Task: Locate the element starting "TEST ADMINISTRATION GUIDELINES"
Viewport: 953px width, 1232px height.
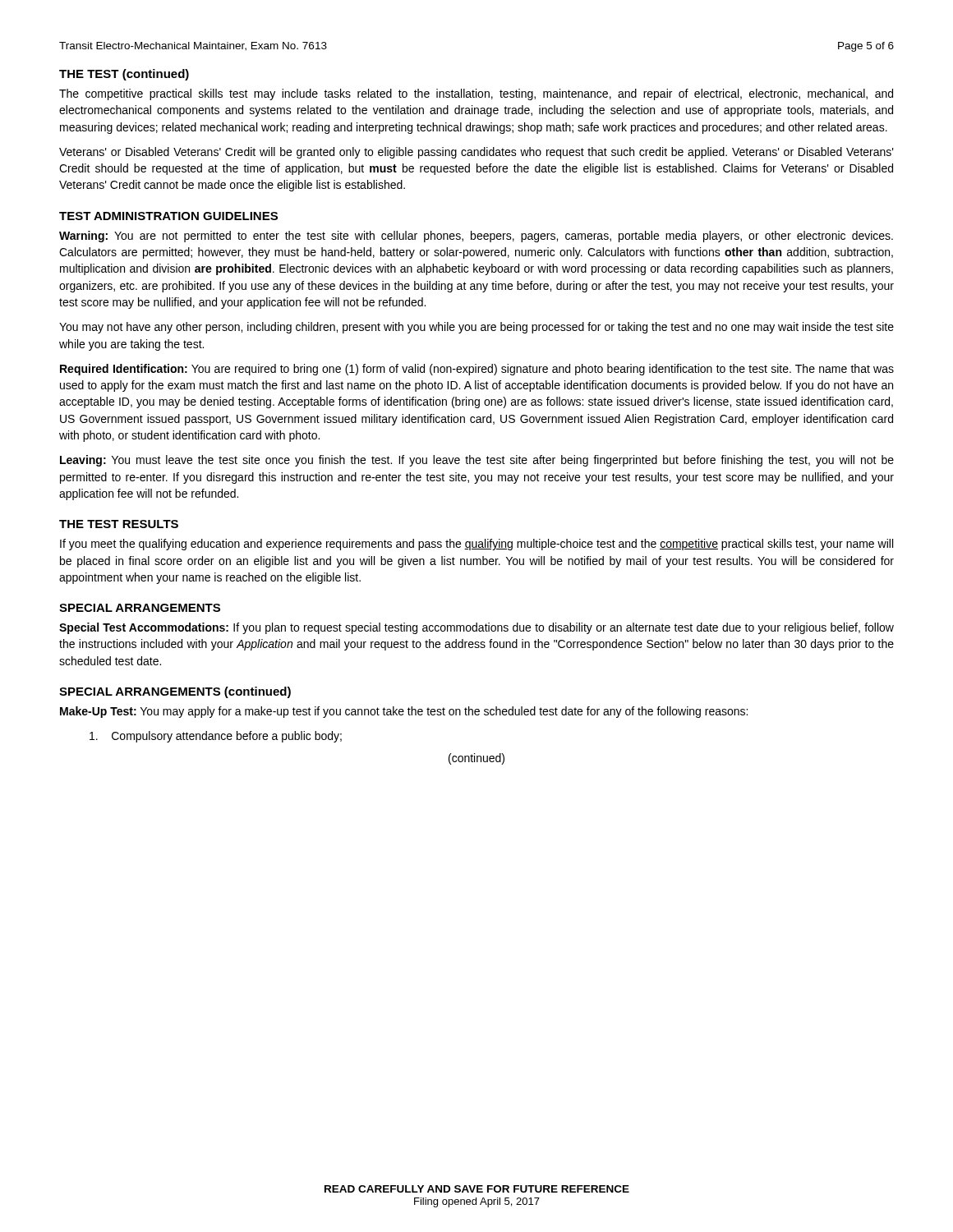Action: [x=169, y=215]
